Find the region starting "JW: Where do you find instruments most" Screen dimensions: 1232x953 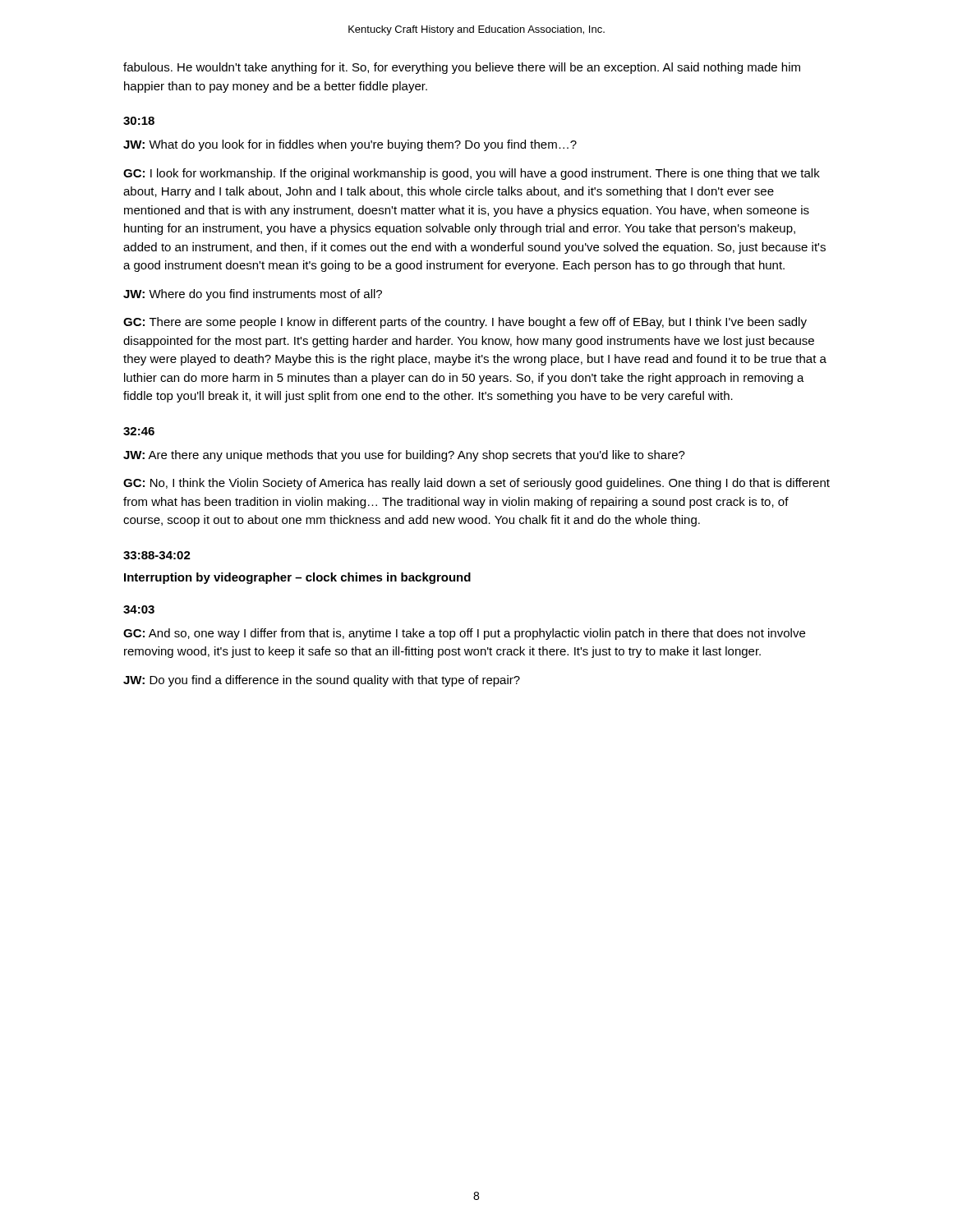point(253,293)
